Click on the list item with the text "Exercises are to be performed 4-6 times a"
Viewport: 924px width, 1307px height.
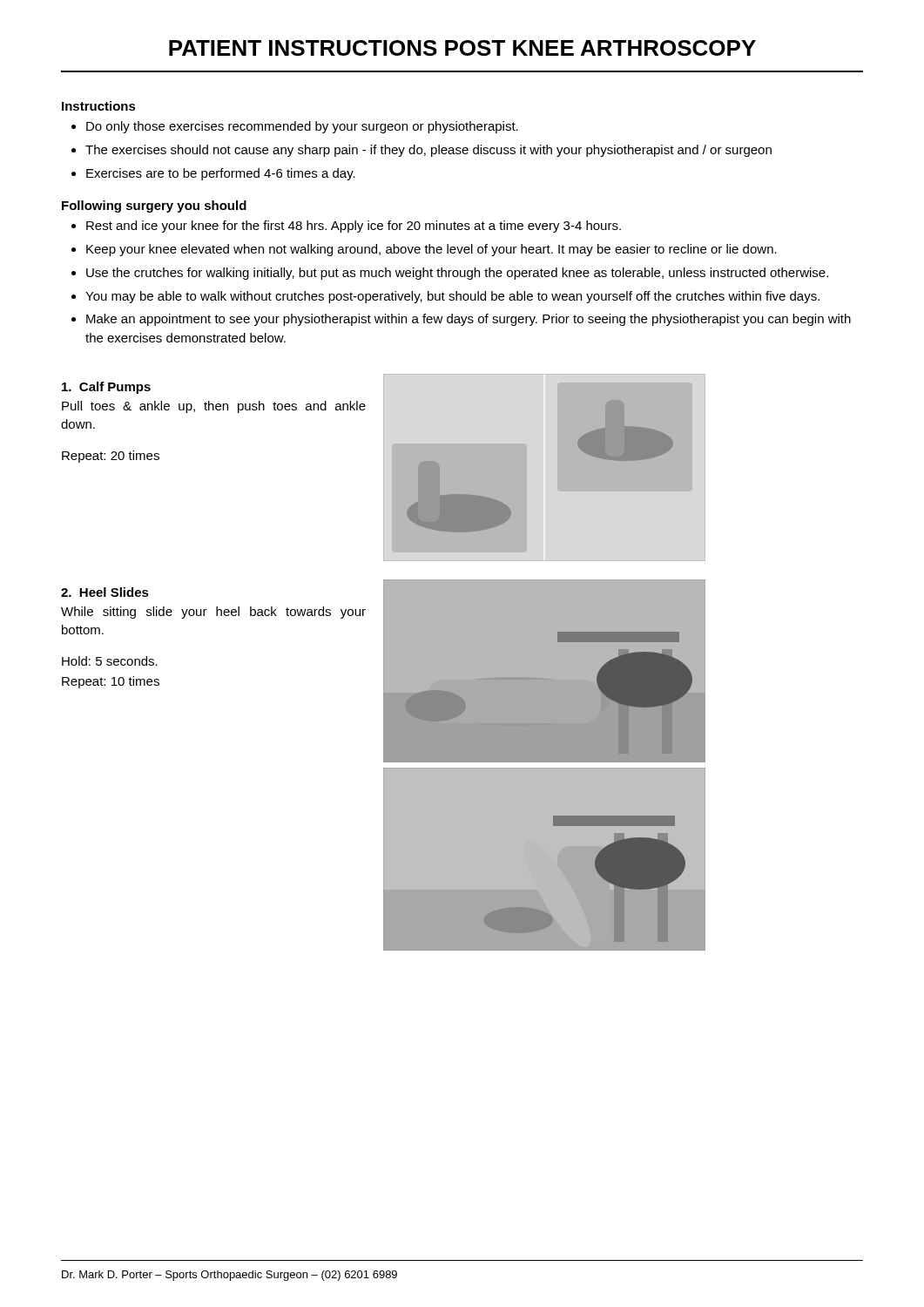[221, 173]
